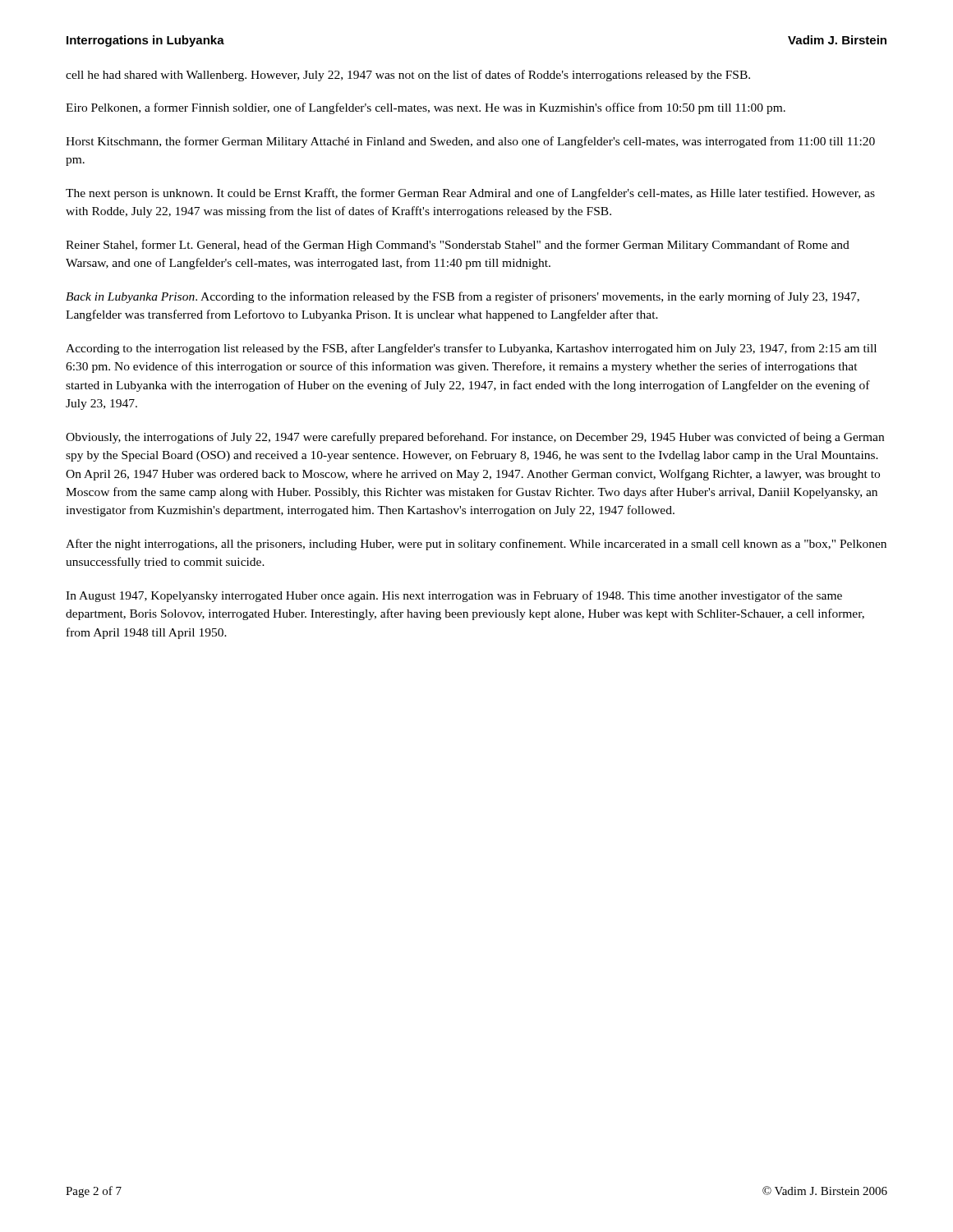Find the block on this page that starts "Eiro Pelkonen, a"

coord(426,108)
